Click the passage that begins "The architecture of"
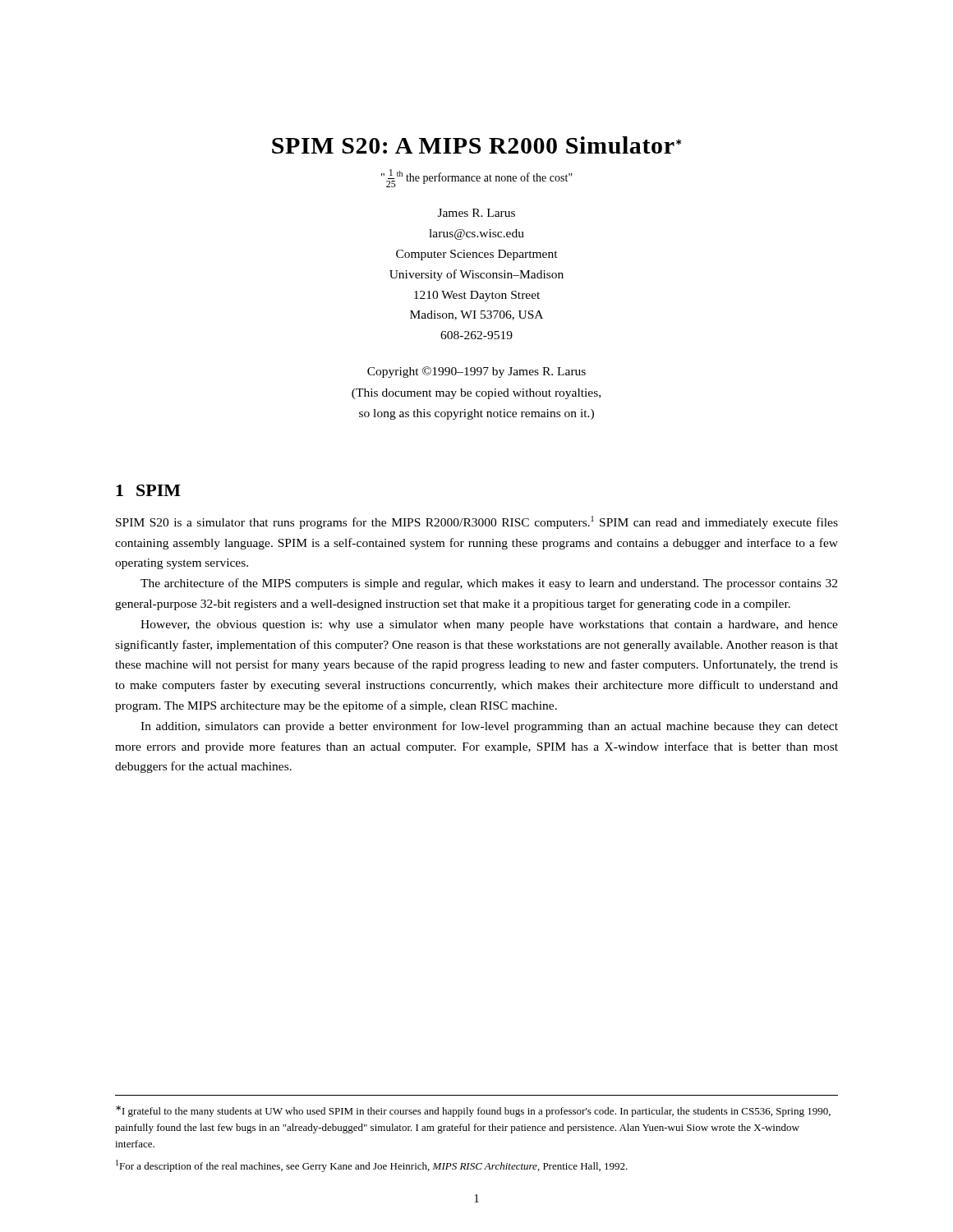Screen dimensions: 1232x953 (x=476, y=594)
